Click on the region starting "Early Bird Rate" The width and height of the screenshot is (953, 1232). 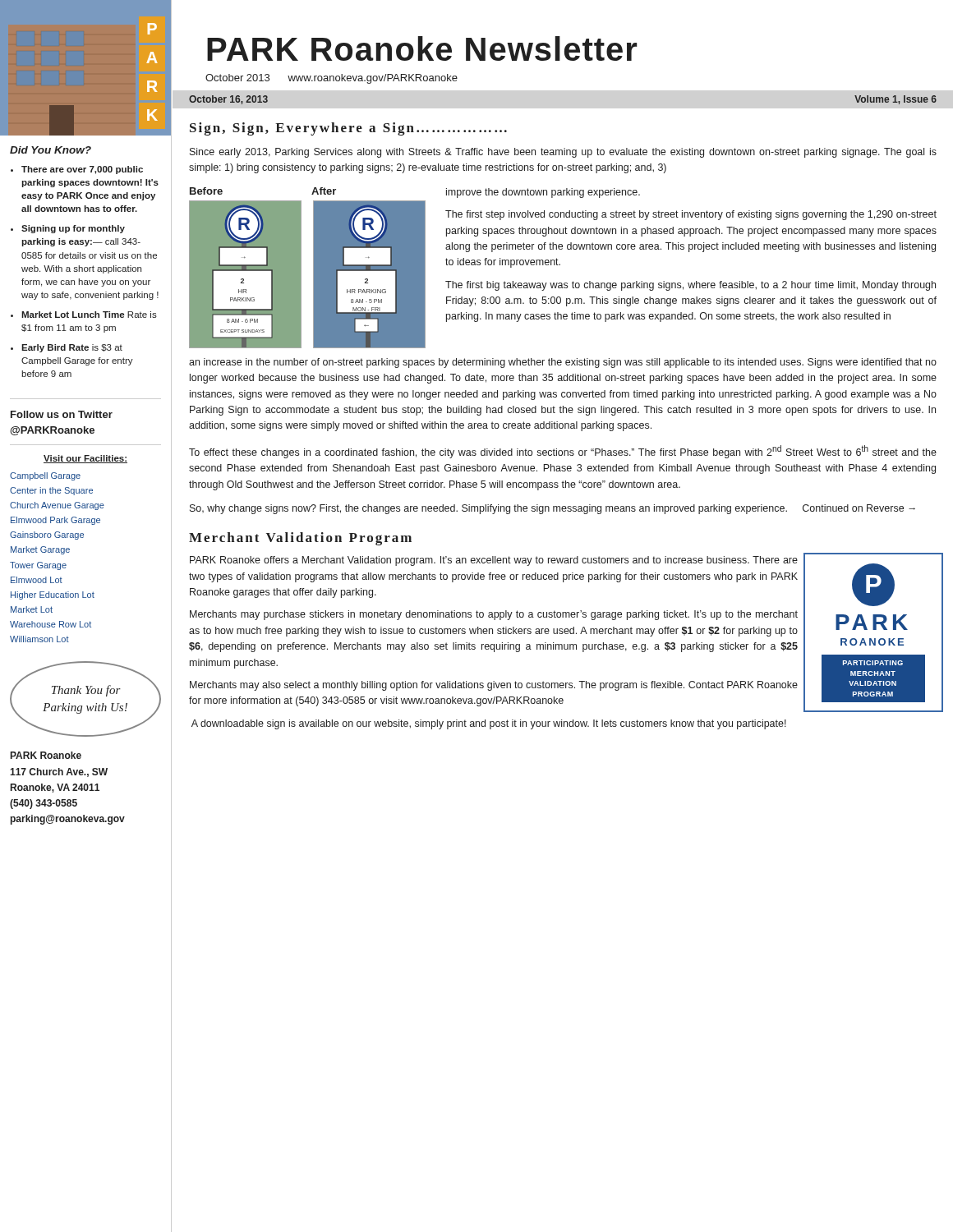point(77,361)
